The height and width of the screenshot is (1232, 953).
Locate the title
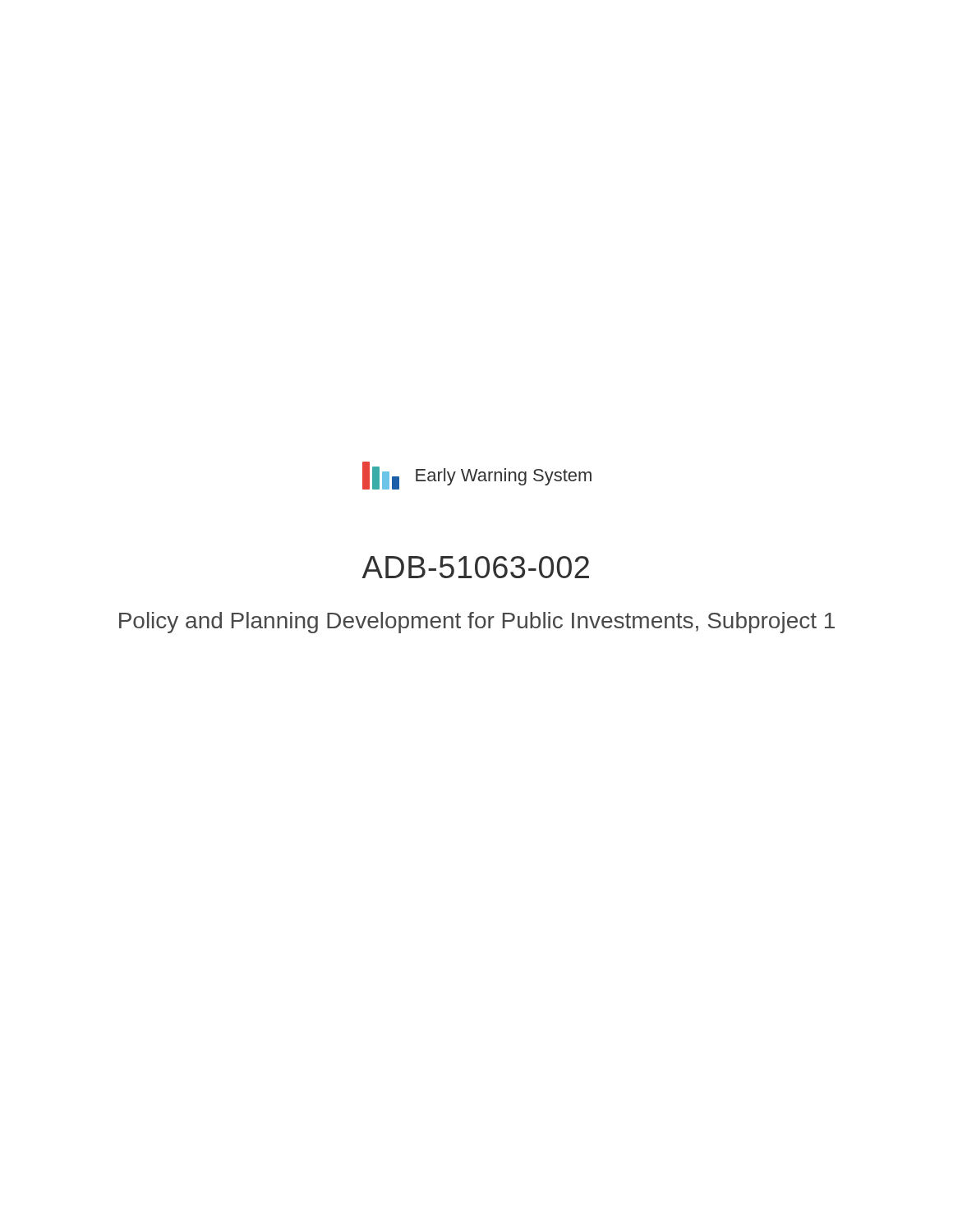(476, 568)
